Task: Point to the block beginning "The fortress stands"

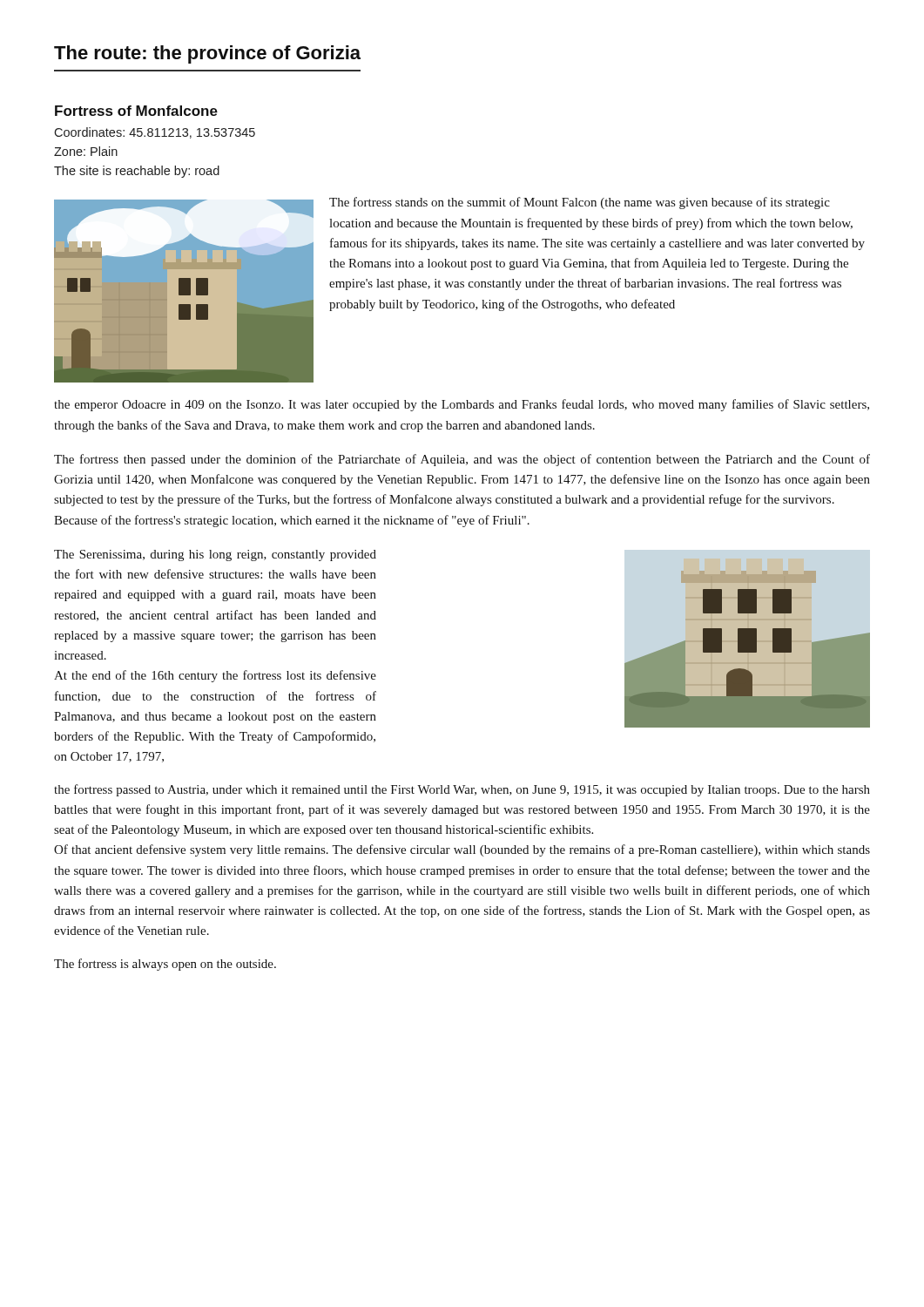Action: (x=600, y=254)
